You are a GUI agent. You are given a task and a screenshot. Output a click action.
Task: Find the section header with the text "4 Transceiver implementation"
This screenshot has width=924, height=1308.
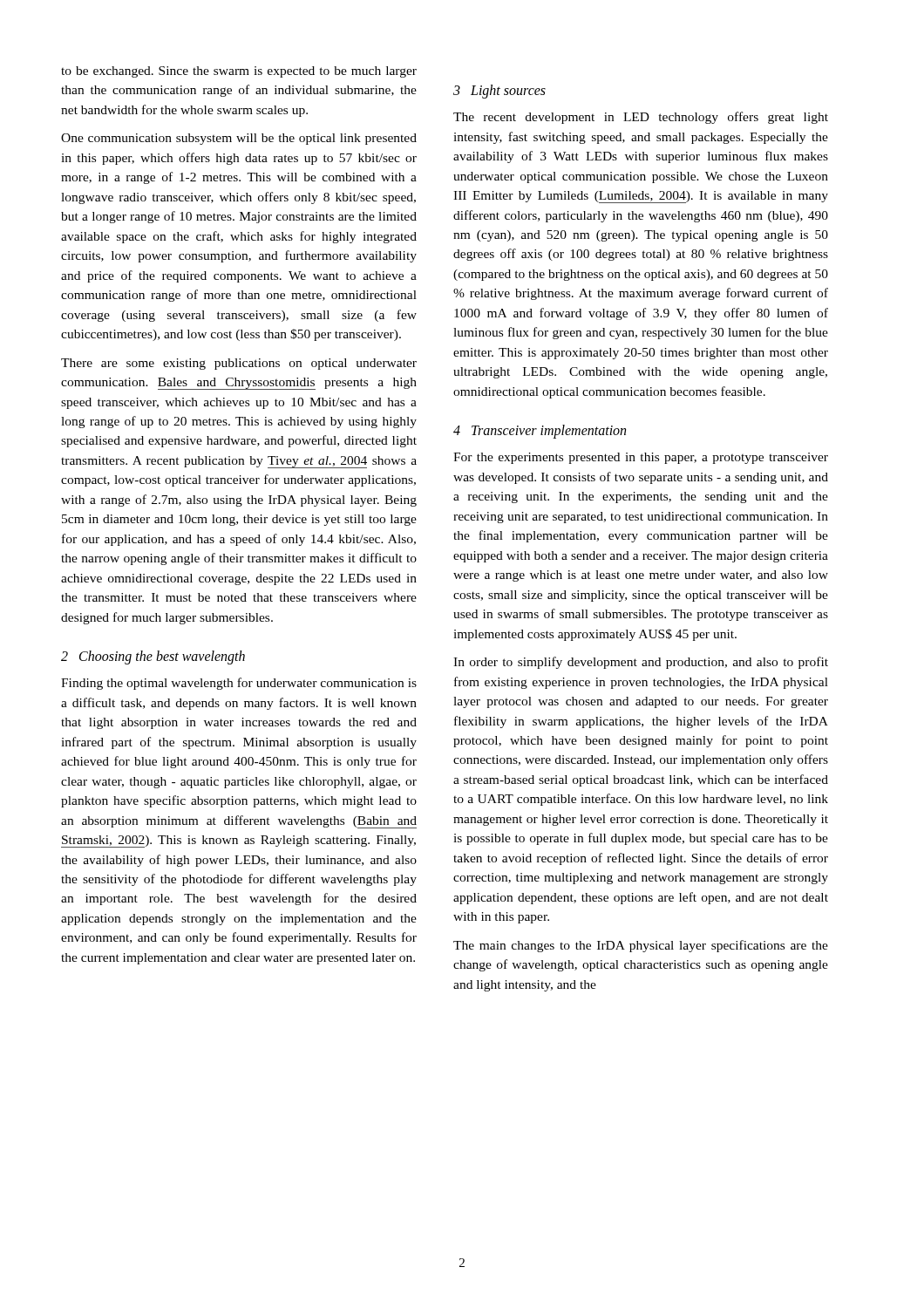(x=540, y=432)
